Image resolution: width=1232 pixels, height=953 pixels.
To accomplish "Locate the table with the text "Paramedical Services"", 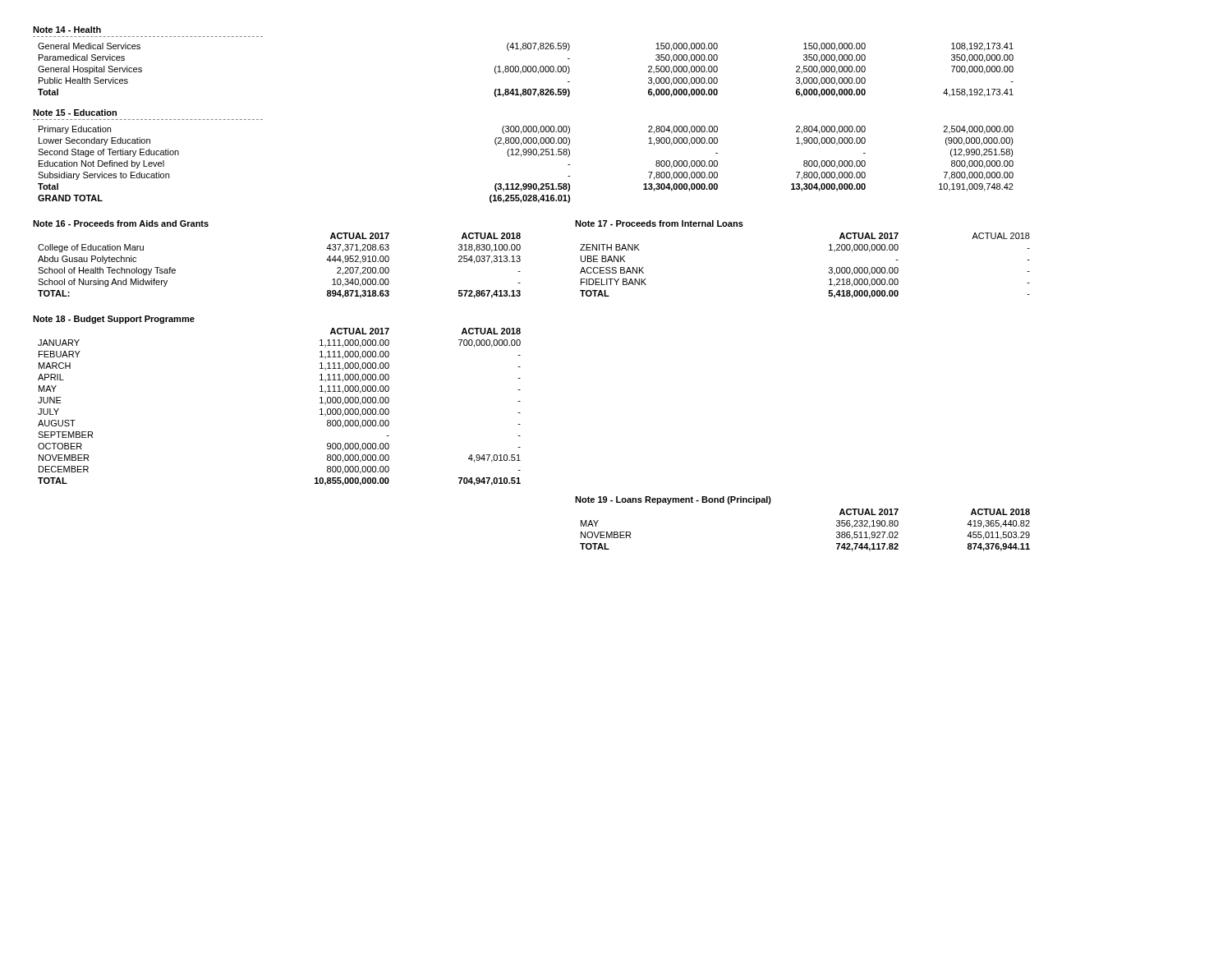I will [616, 69].
